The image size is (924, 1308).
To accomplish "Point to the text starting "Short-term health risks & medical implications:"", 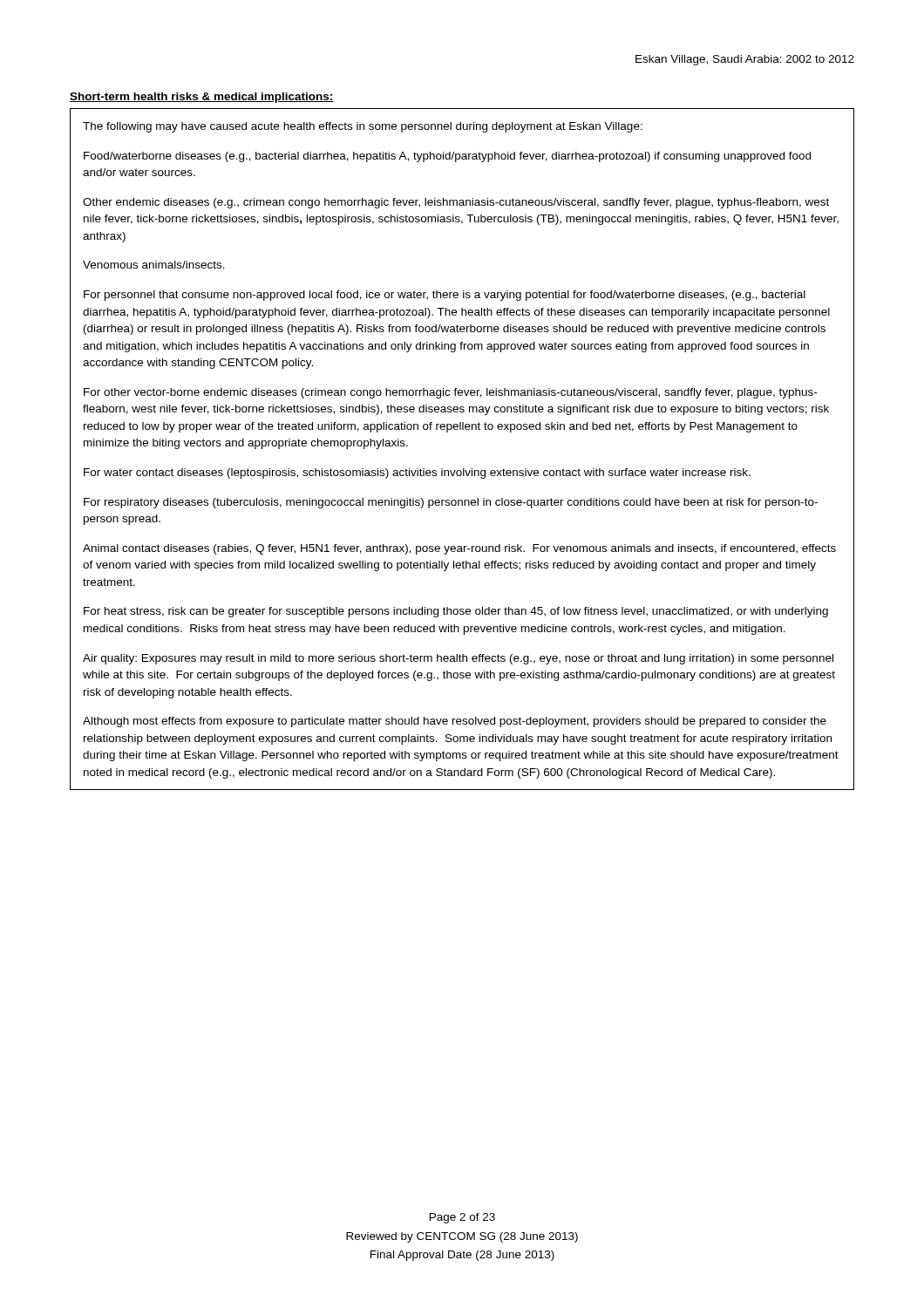I will [202, 96].
